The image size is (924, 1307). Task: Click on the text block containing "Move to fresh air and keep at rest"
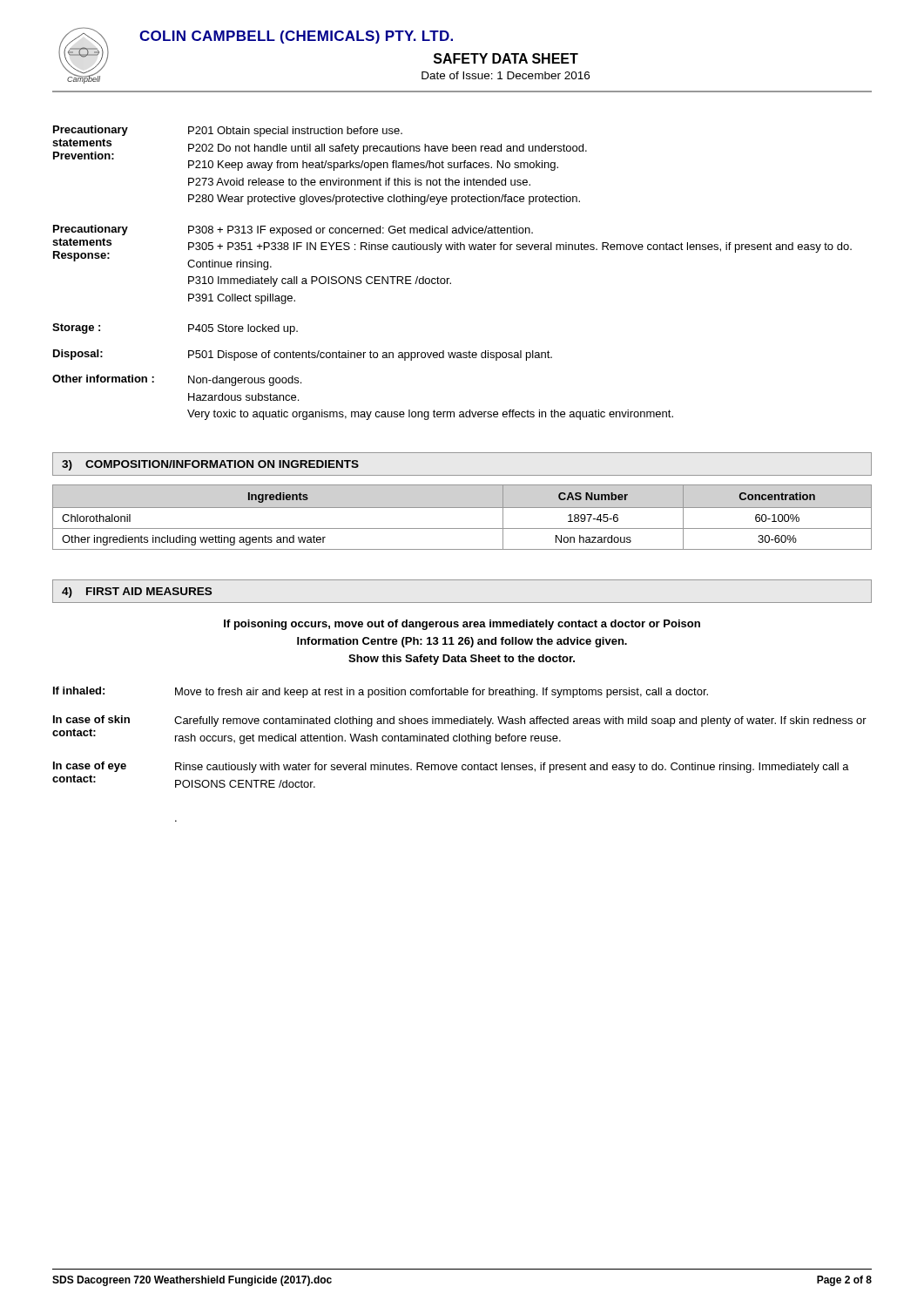(442, 691)
